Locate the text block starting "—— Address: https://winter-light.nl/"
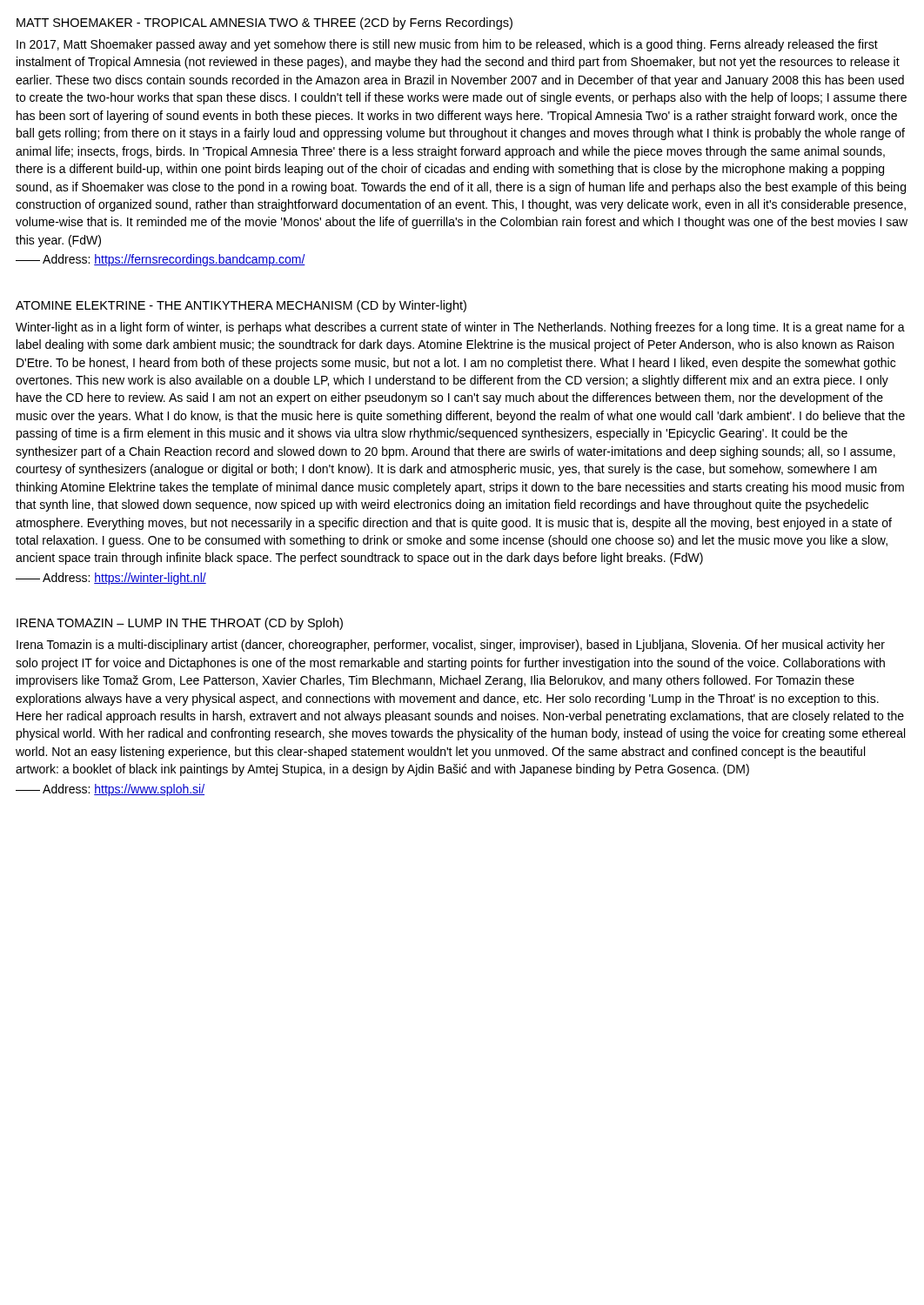This screenshot has height=1305, width=924. (111, 578)
